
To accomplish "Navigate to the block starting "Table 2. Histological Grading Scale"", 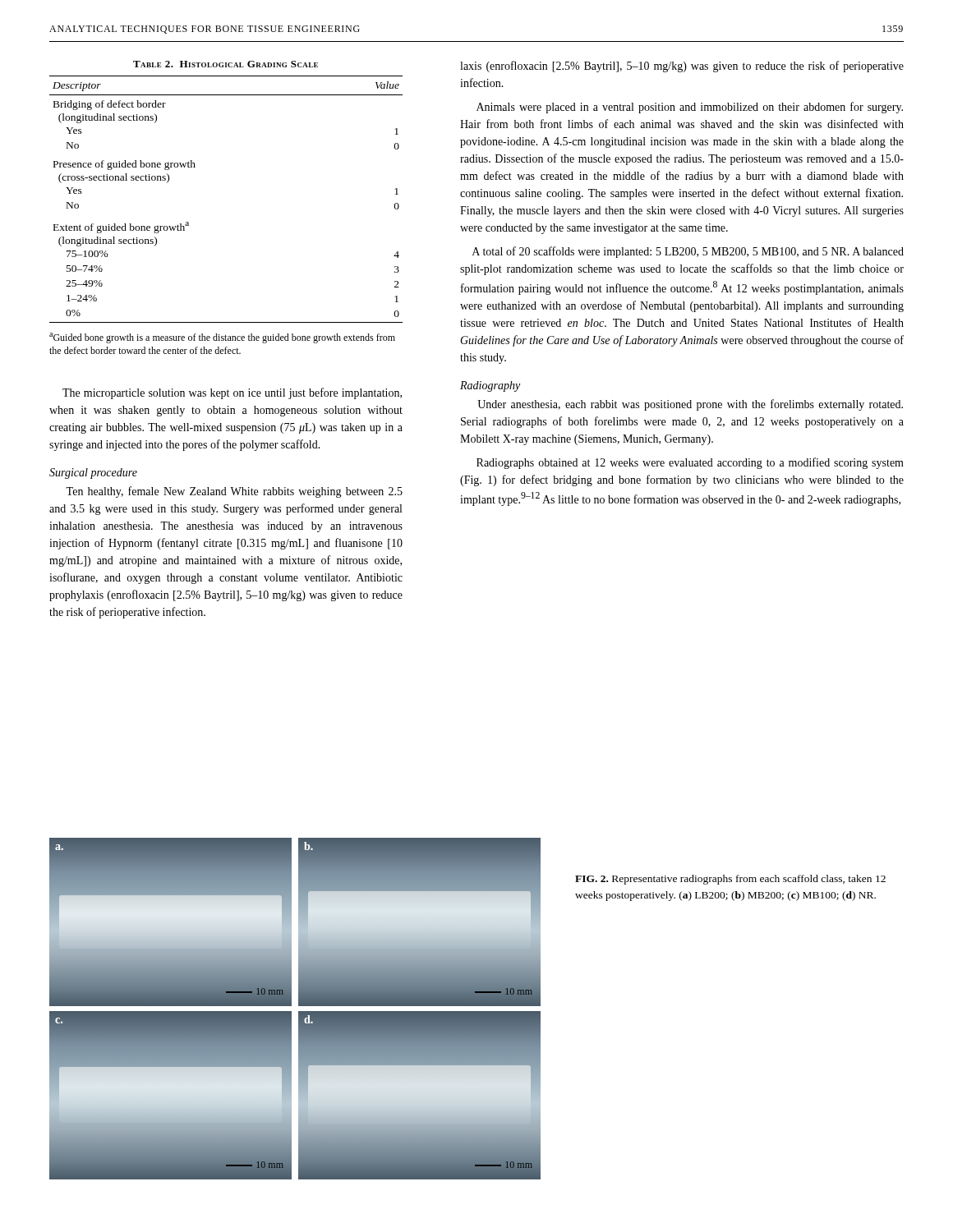I will (x=226, y=64).
